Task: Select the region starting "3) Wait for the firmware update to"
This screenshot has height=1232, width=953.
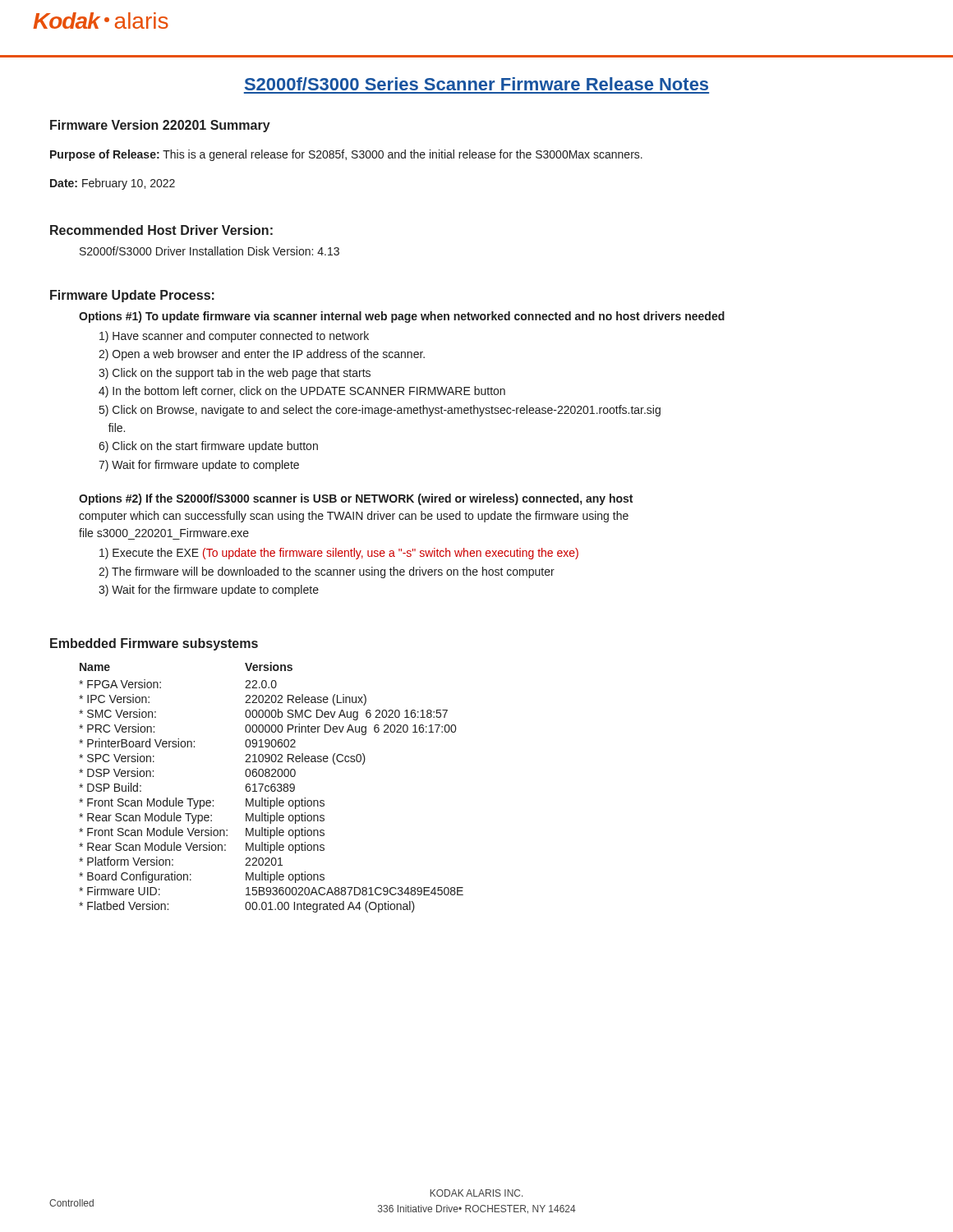Action: [209, 590]
